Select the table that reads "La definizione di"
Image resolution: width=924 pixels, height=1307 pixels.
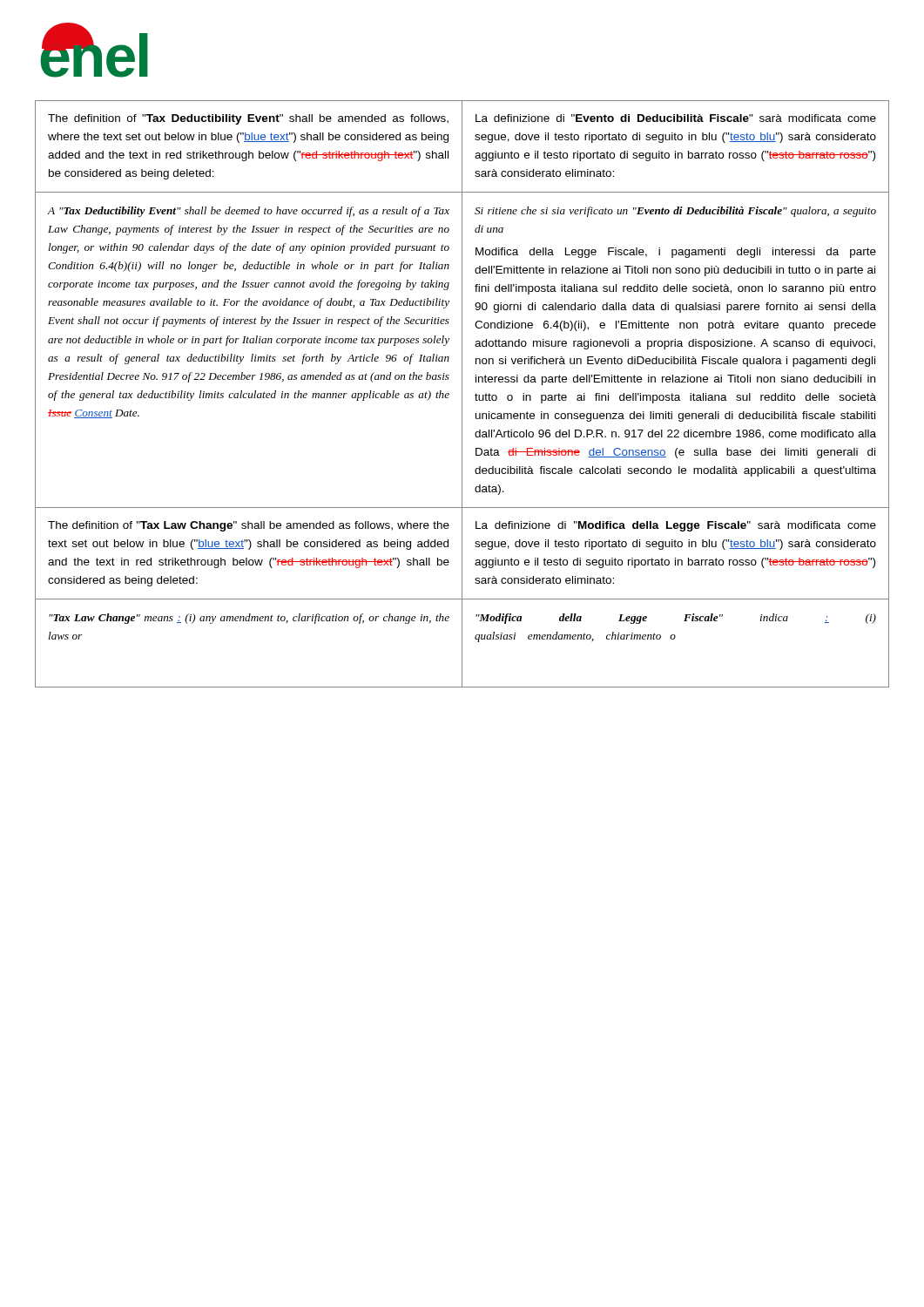pos(462,394)
